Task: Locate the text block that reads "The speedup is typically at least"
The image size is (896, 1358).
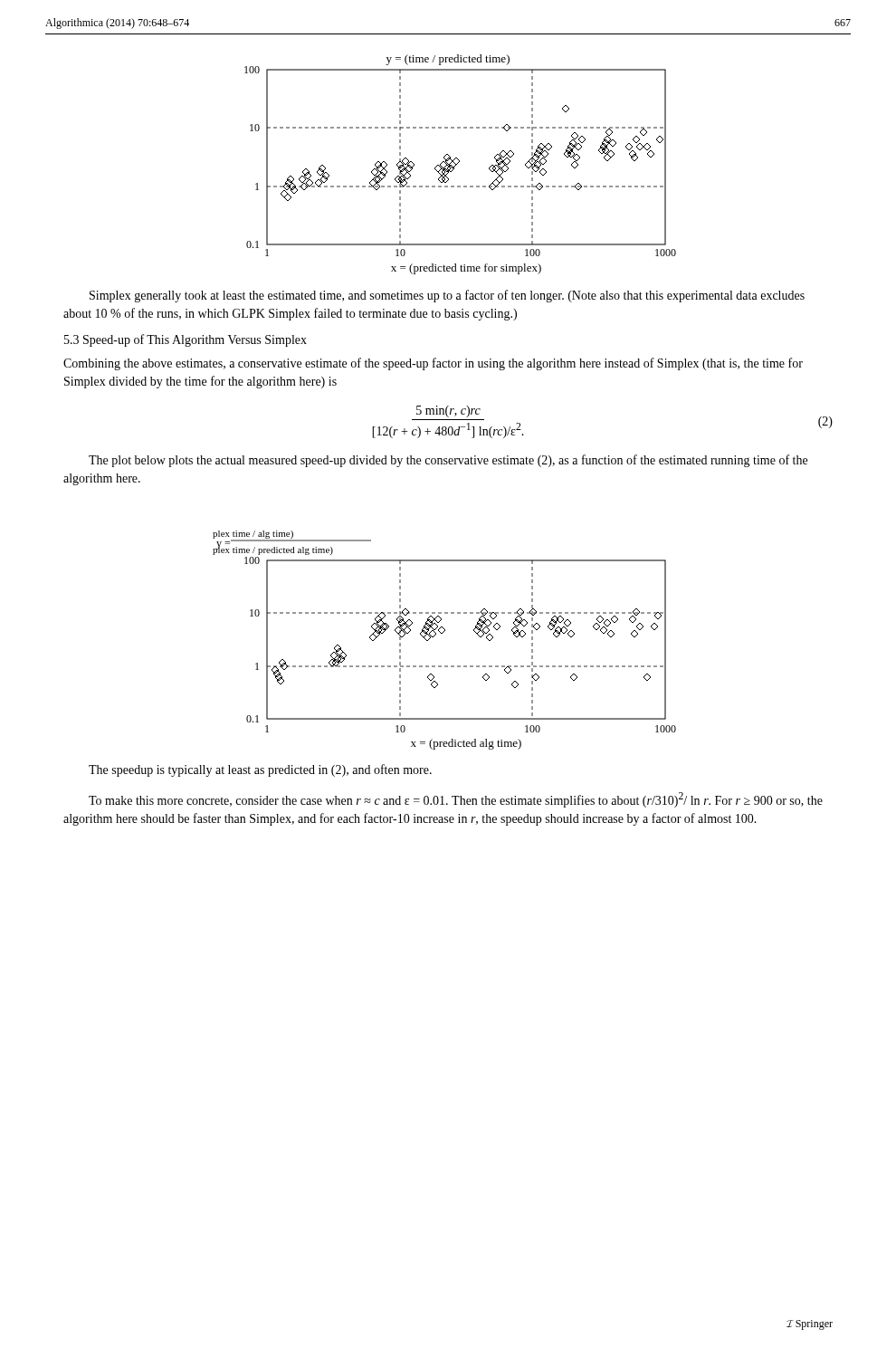Action: click(448, 795)
